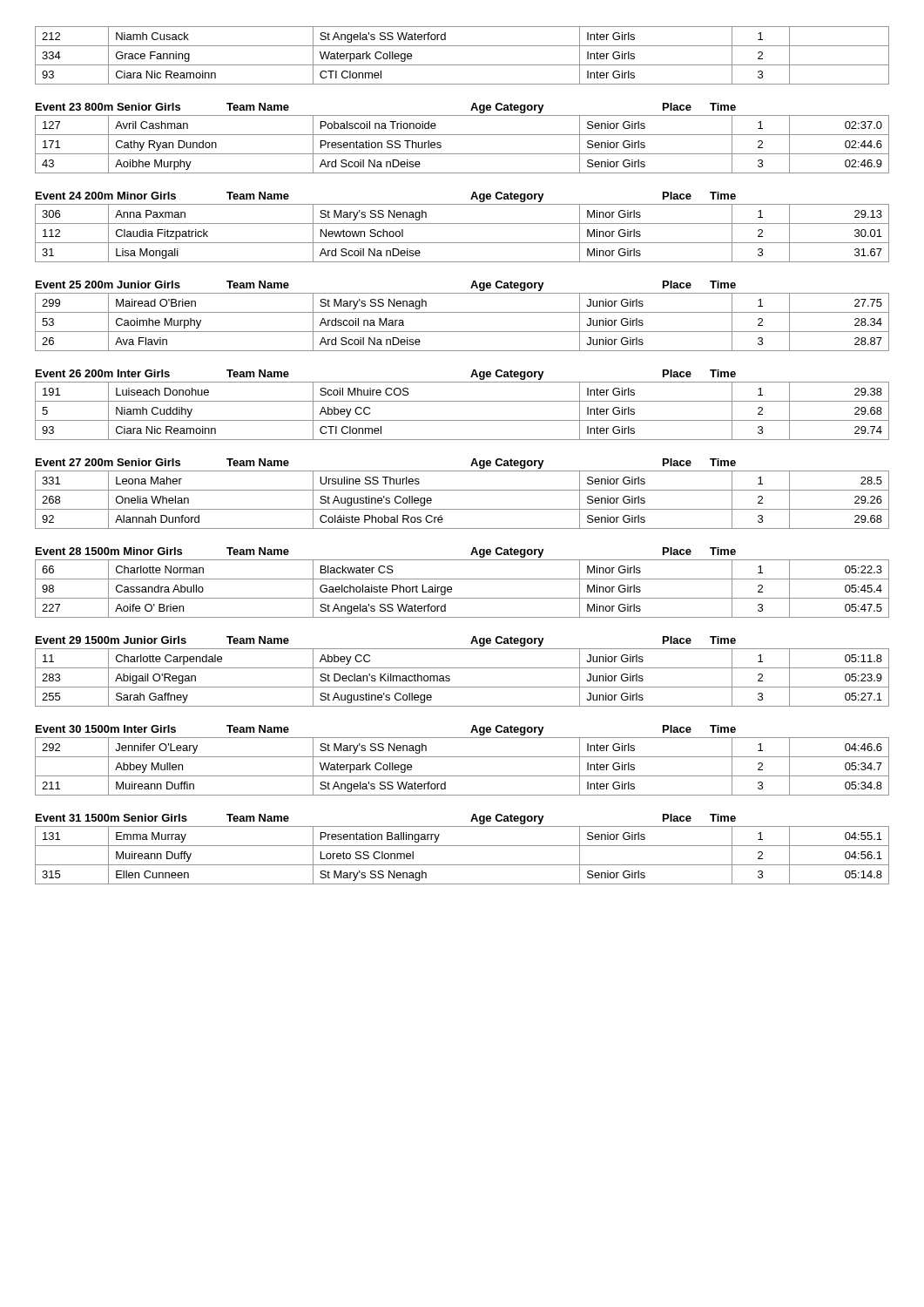Viewport: 924px width, 1307px height.
Task: Click on the region starting "Event 23 800m Senior Girls"
Action: point(407,107)
